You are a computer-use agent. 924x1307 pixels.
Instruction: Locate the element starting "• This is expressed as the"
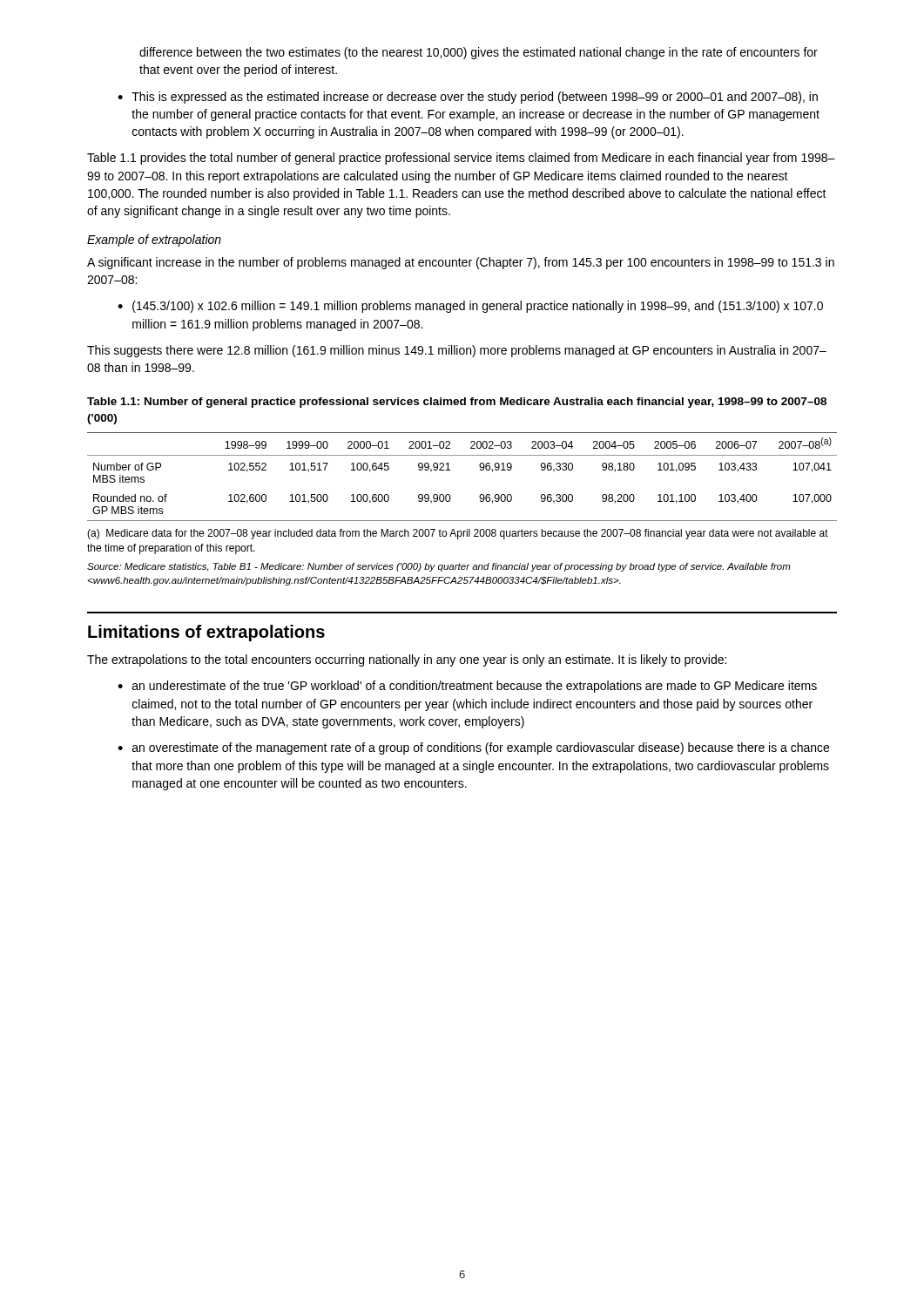coord(477,114)
